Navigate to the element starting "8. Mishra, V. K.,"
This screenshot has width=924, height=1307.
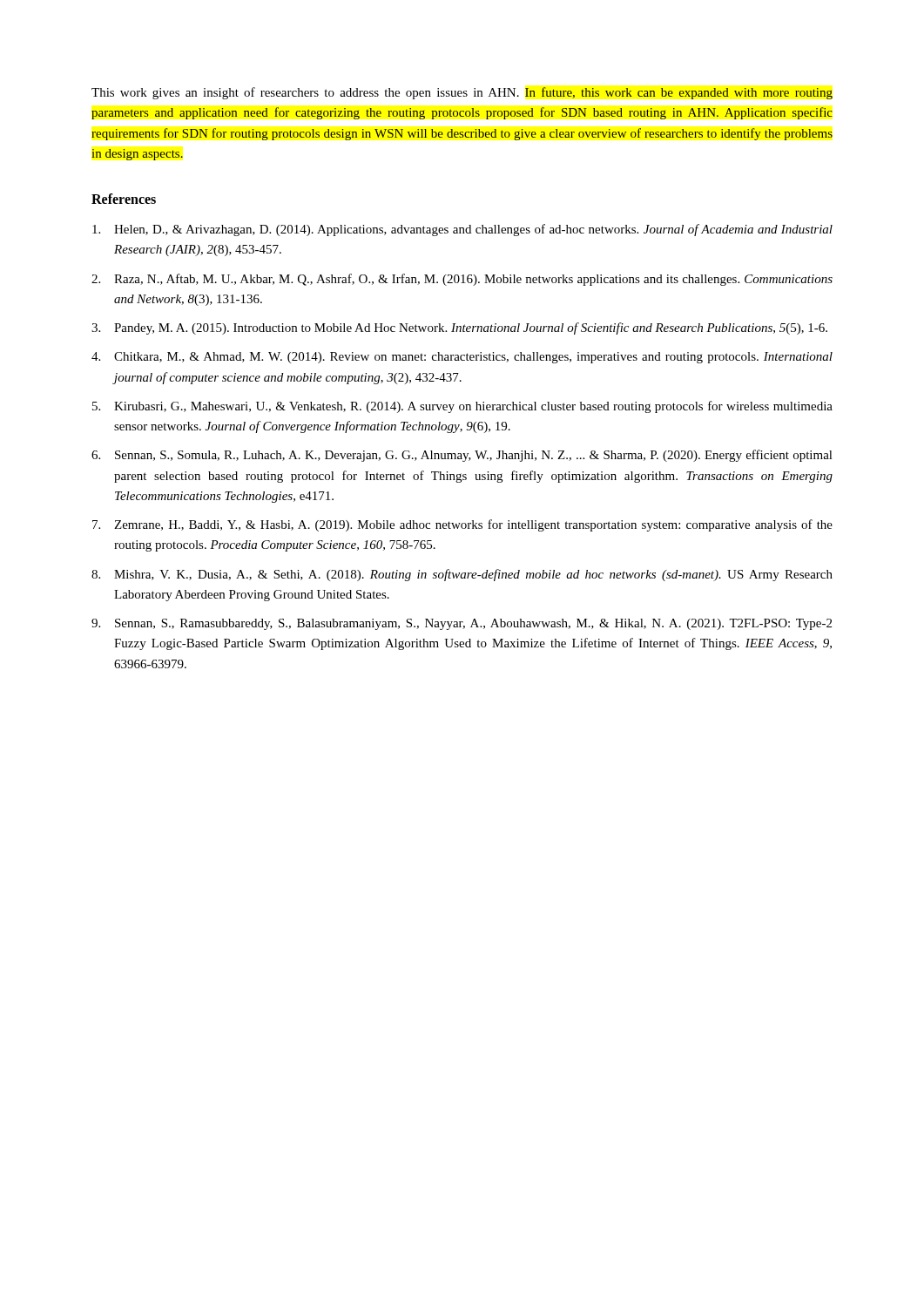tap(462, 584)
